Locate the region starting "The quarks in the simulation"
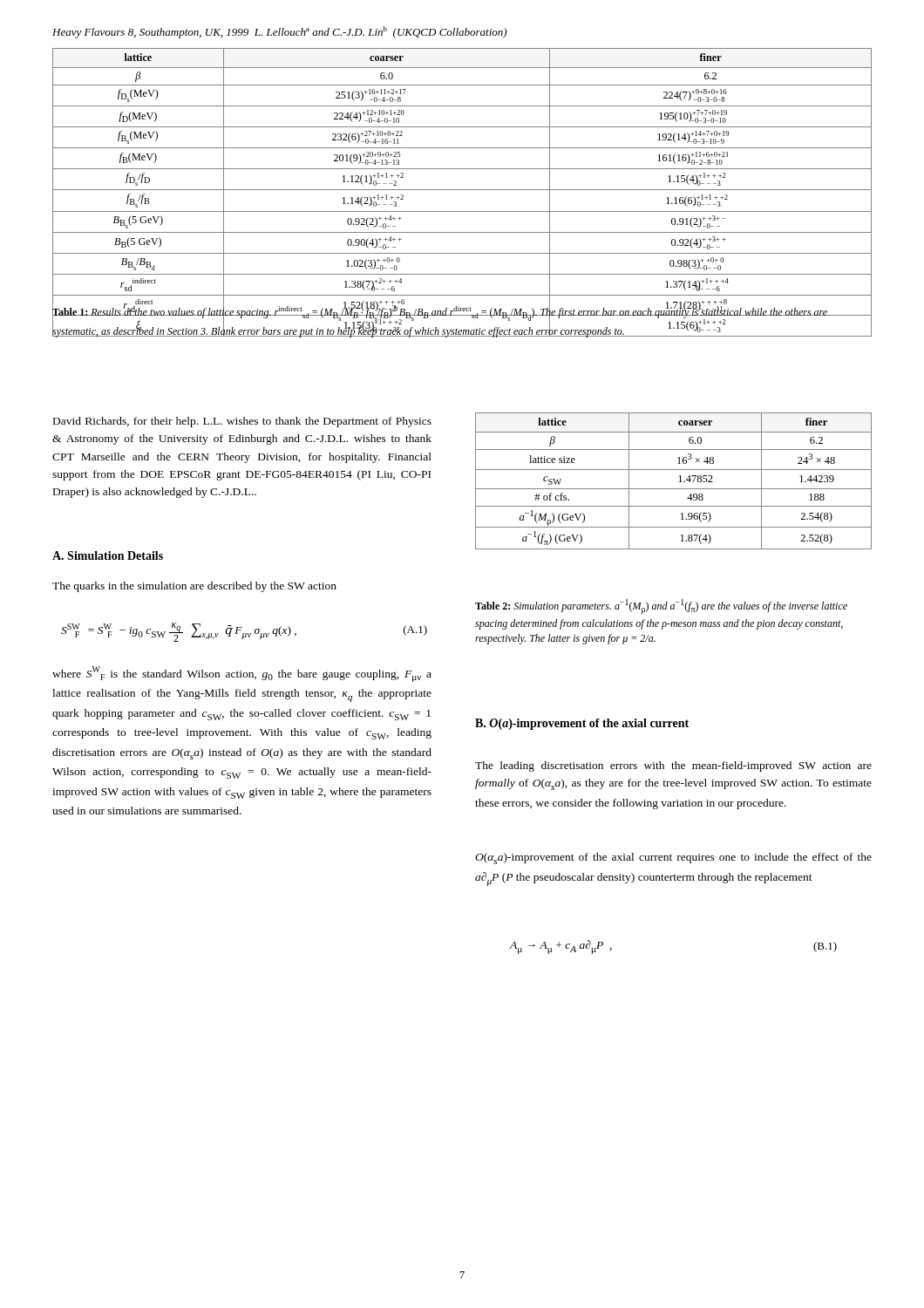Image resolution: width=924 pixels, height=1308 pixels. (194, 586)
